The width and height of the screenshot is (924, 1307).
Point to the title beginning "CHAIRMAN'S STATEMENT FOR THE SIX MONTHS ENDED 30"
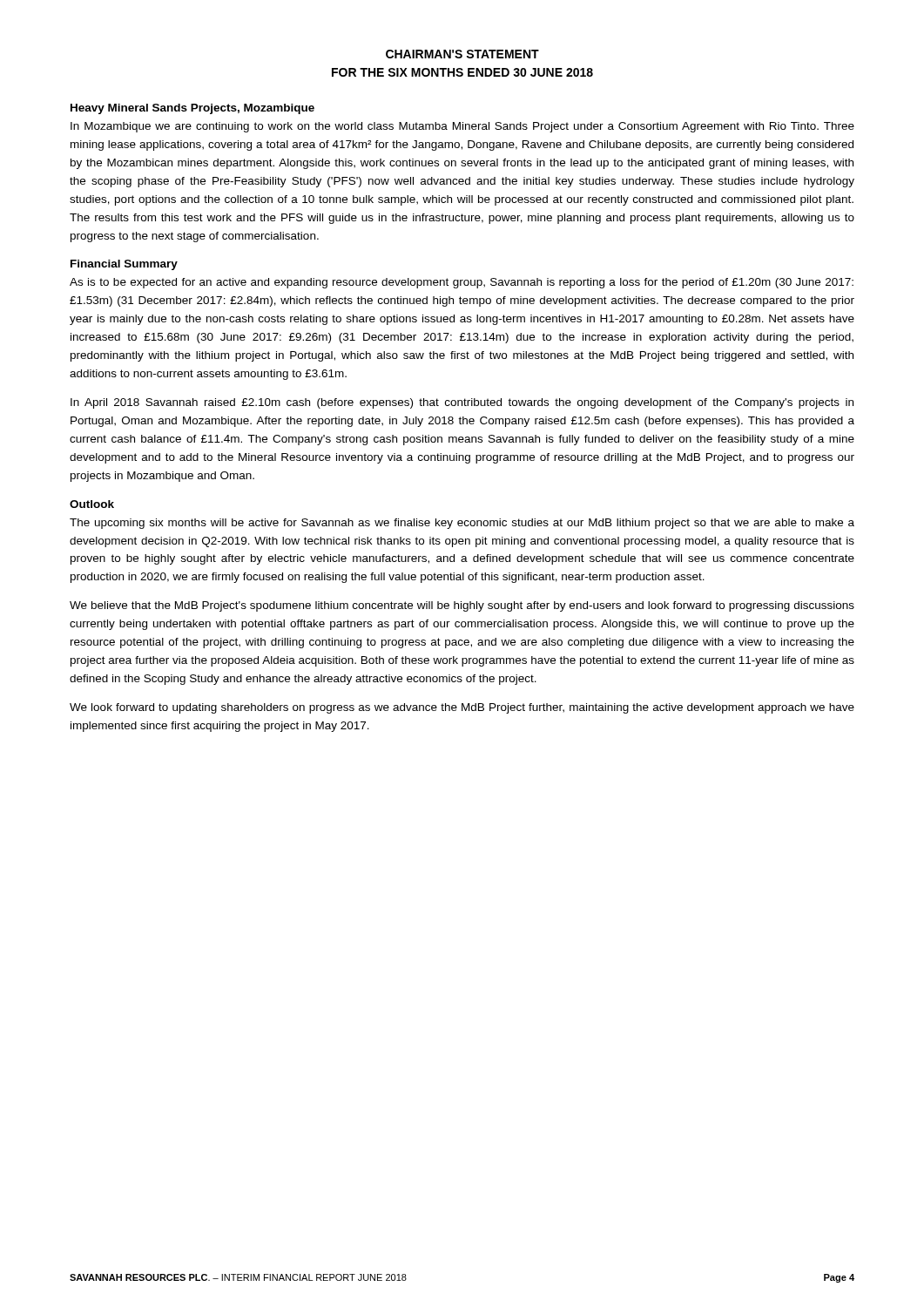pos(462,64)
